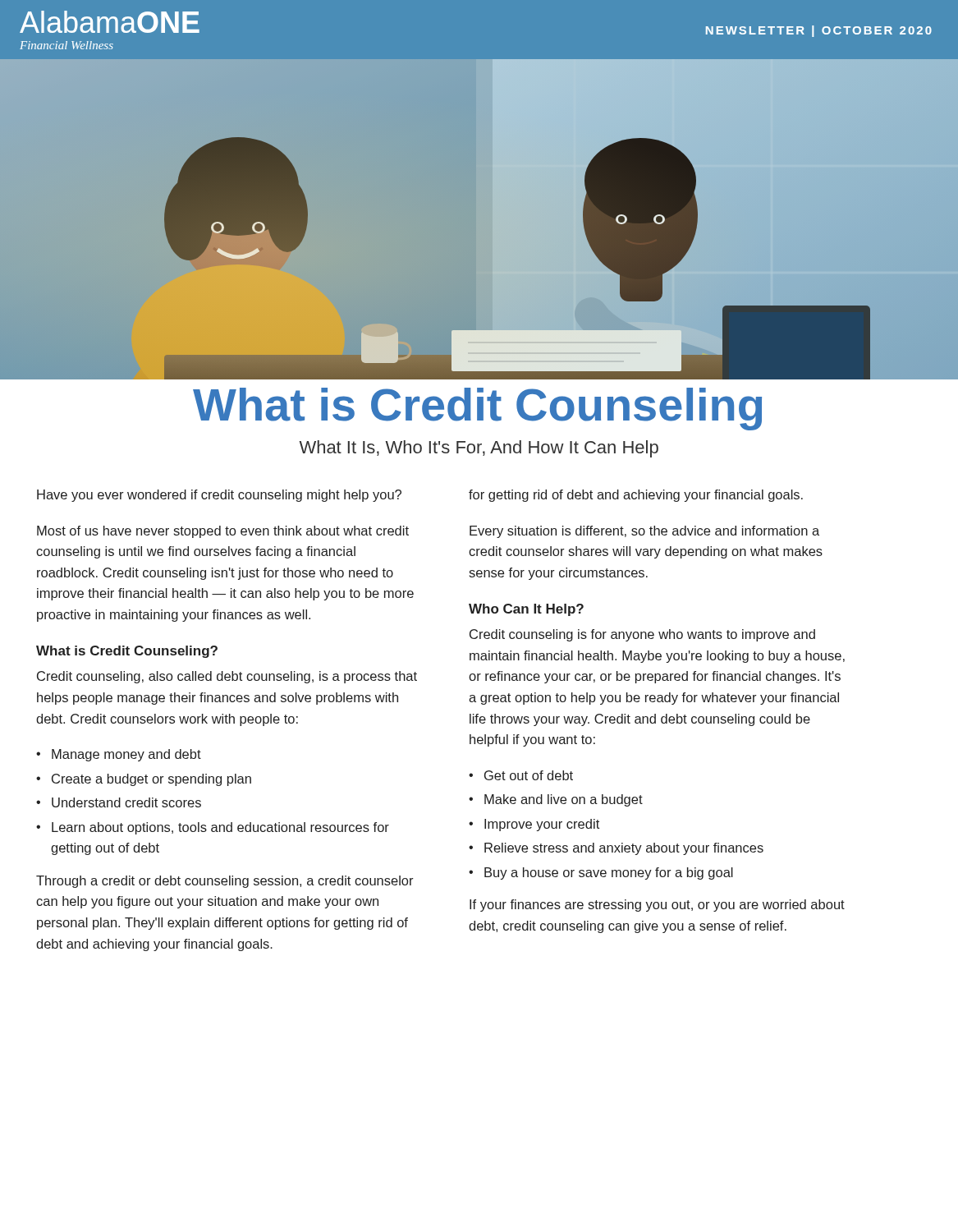Select the element starting "Create a budget or spending"
This screenshot has width=958, height=1232.
pos(151,778)
